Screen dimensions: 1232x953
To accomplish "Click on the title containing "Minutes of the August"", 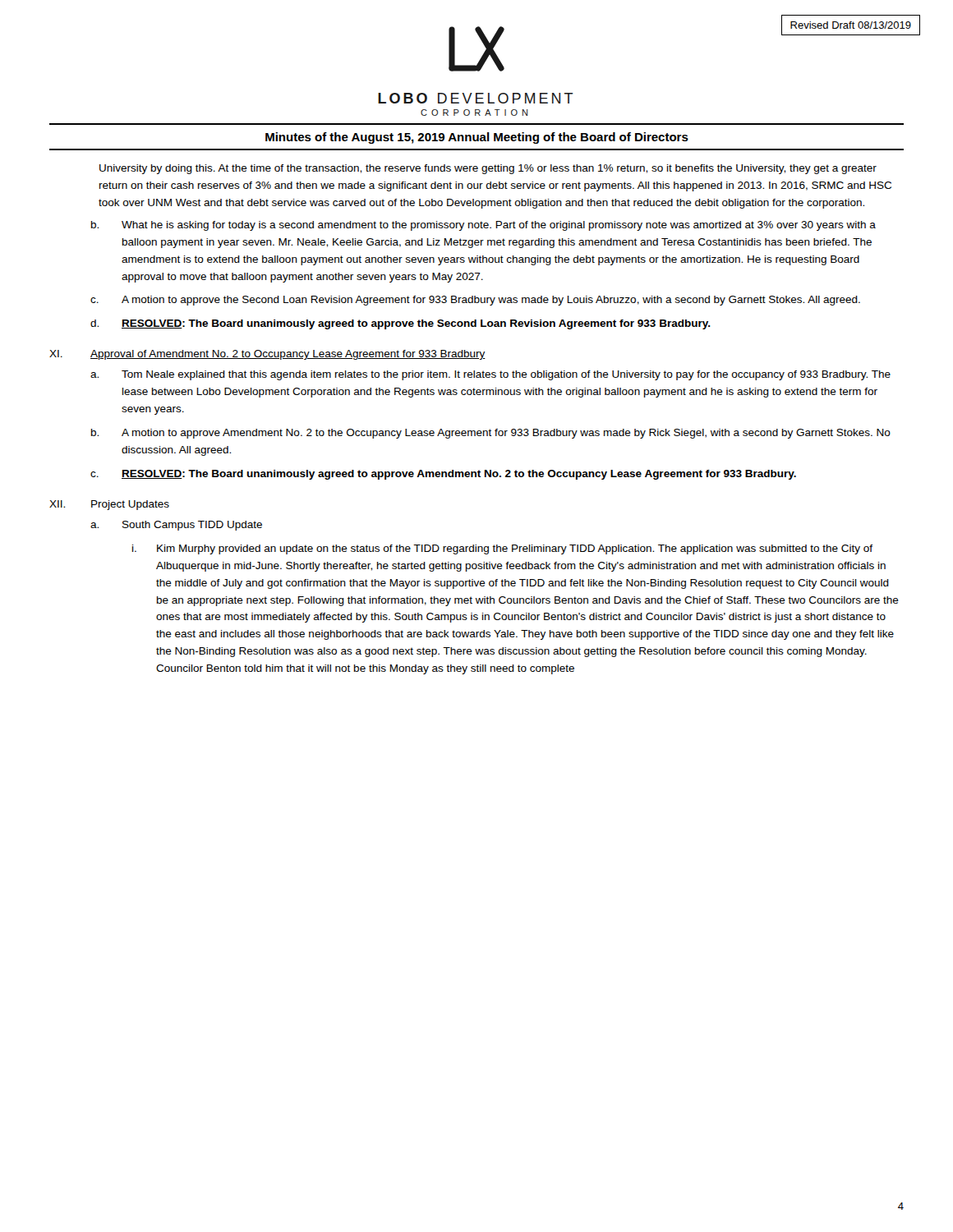I will pos(476,137).
